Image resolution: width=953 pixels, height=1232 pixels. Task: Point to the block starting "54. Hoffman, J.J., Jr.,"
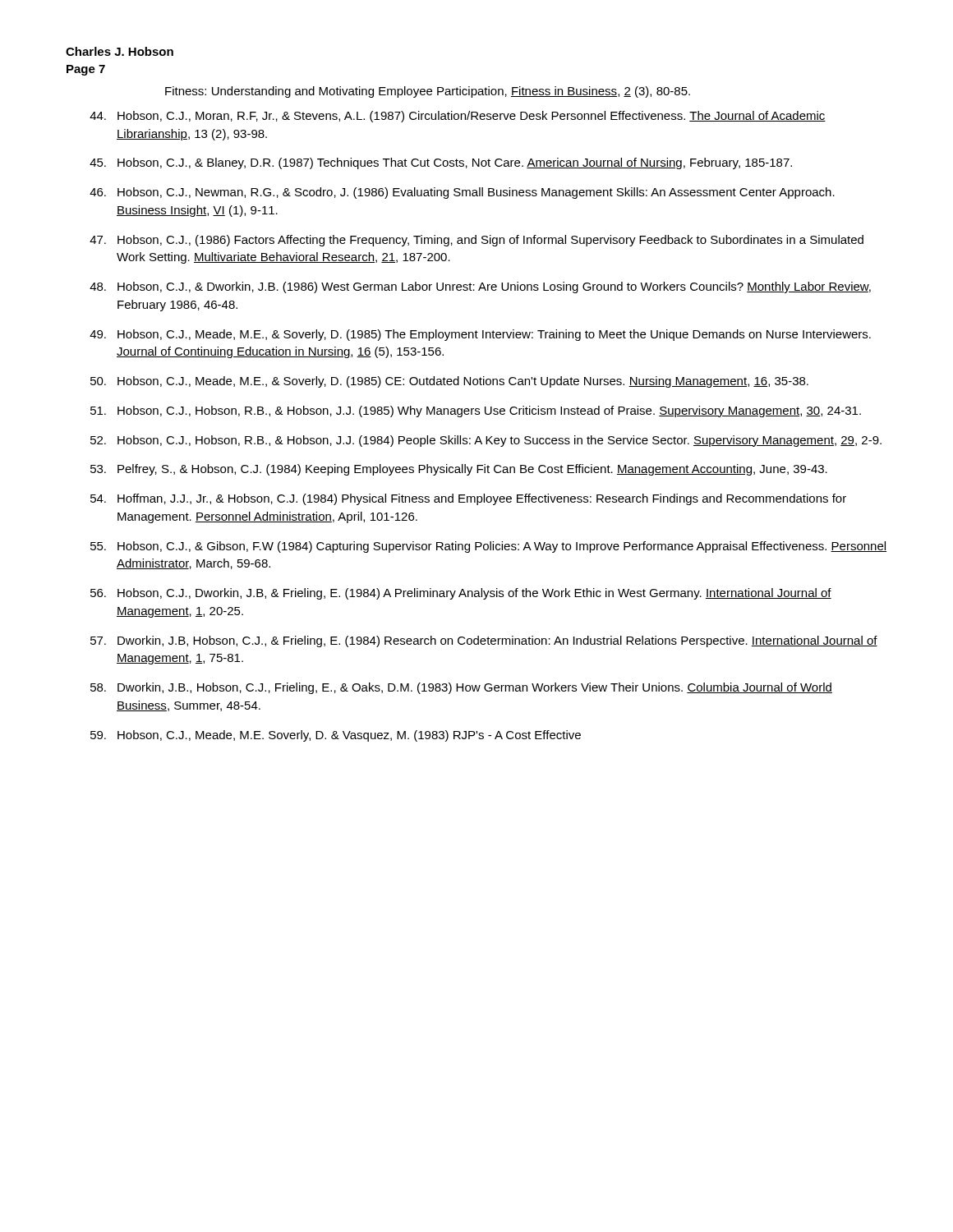tap(476, 507)
